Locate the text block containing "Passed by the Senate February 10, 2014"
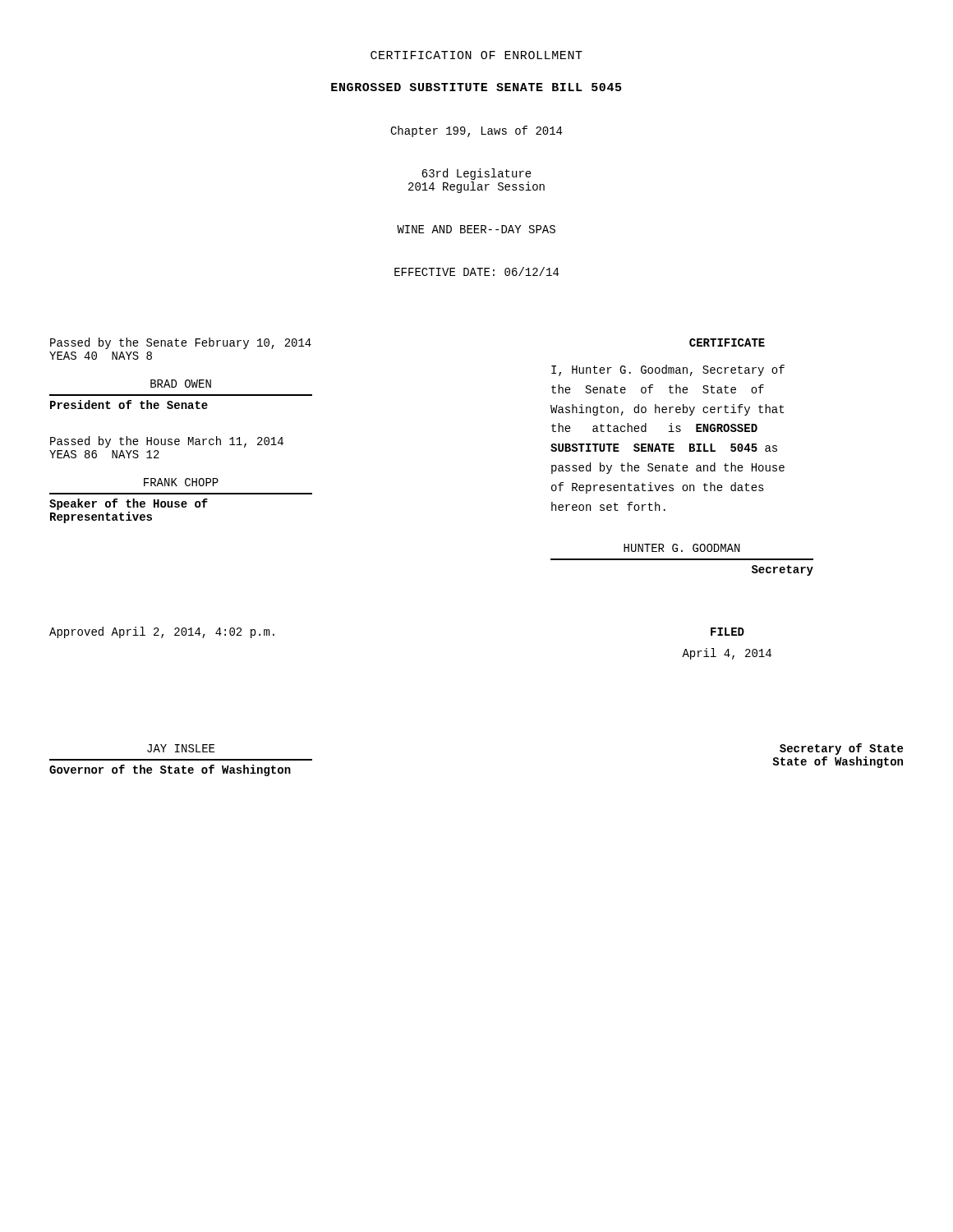Viewport: 953px width, 1232px height. [180, 350]
